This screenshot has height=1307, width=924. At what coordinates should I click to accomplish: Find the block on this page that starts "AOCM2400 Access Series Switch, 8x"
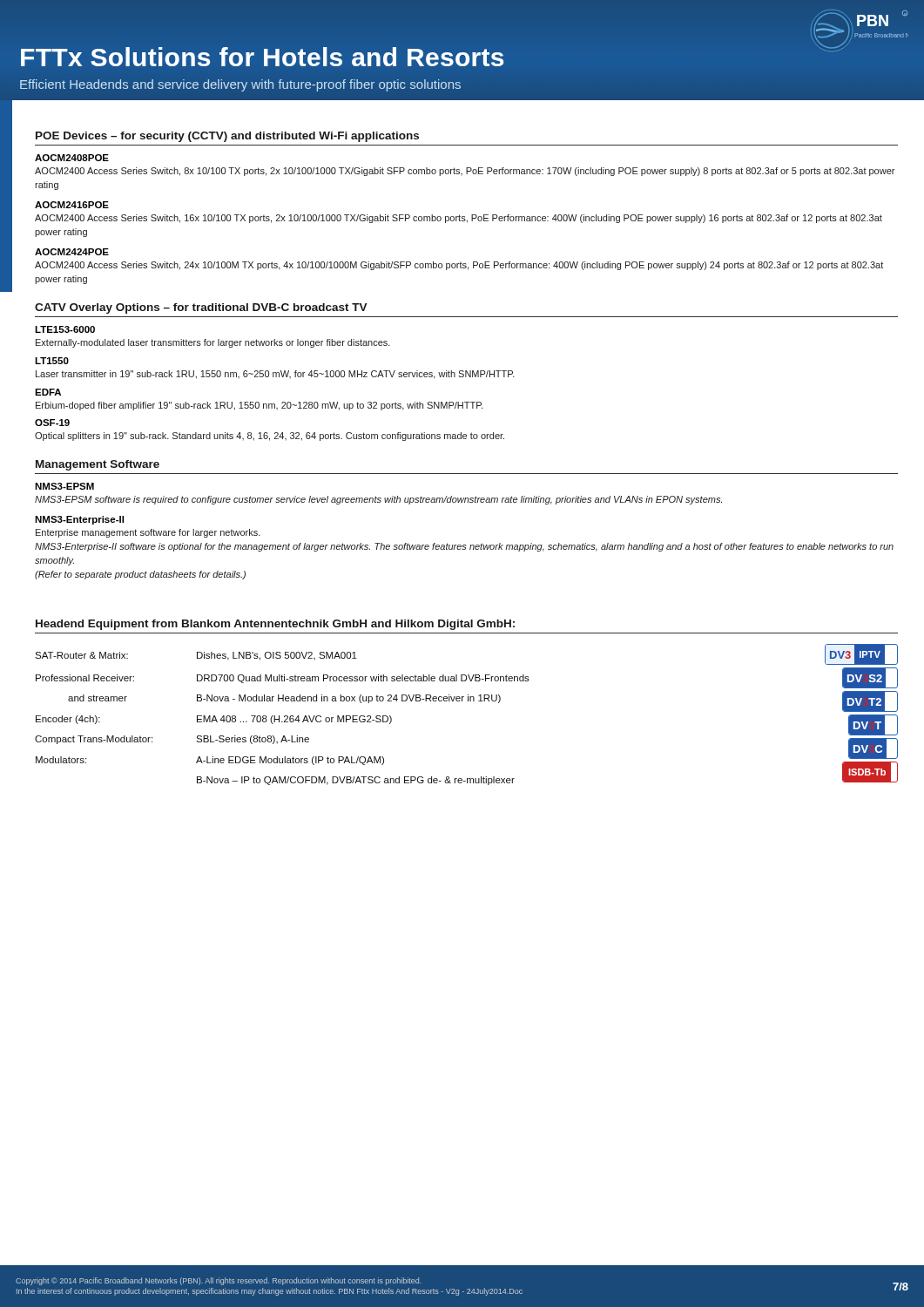click(x=465, y=178)
